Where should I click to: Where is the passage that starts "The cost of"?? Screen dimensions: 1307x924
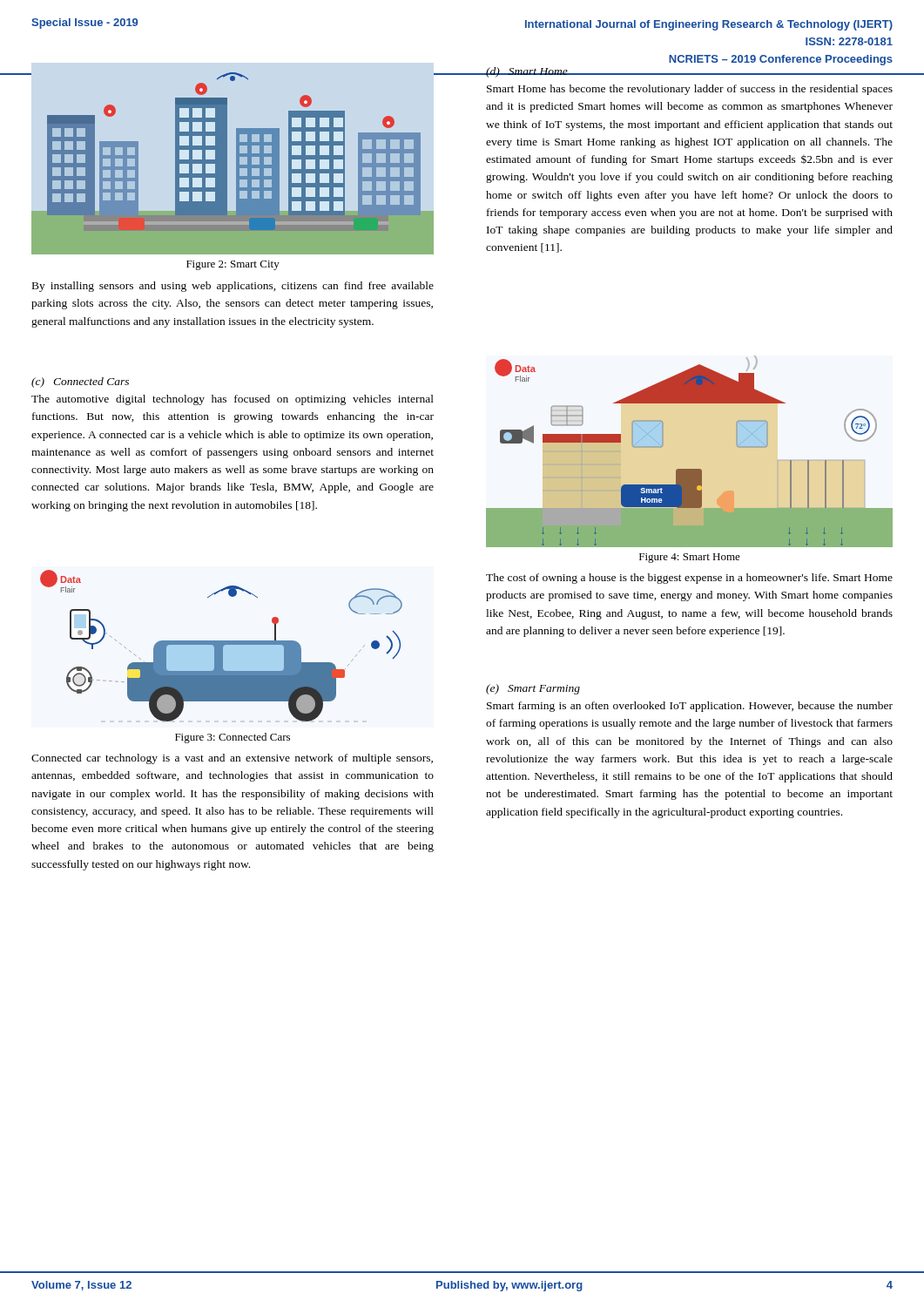coord(689,604)
